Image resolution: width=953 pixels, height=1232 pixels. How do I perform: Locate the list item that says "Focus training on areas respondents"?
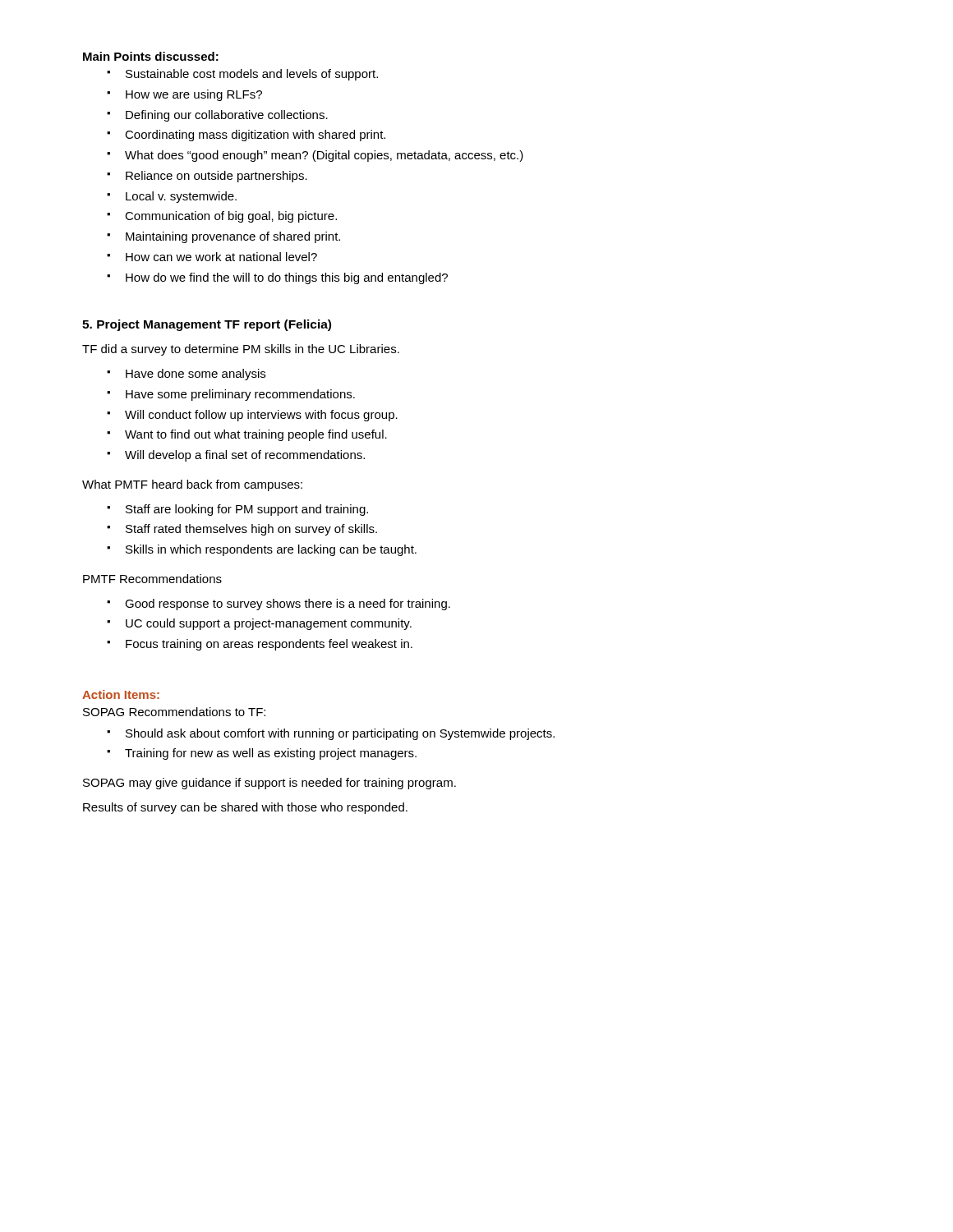click(269, 644)
